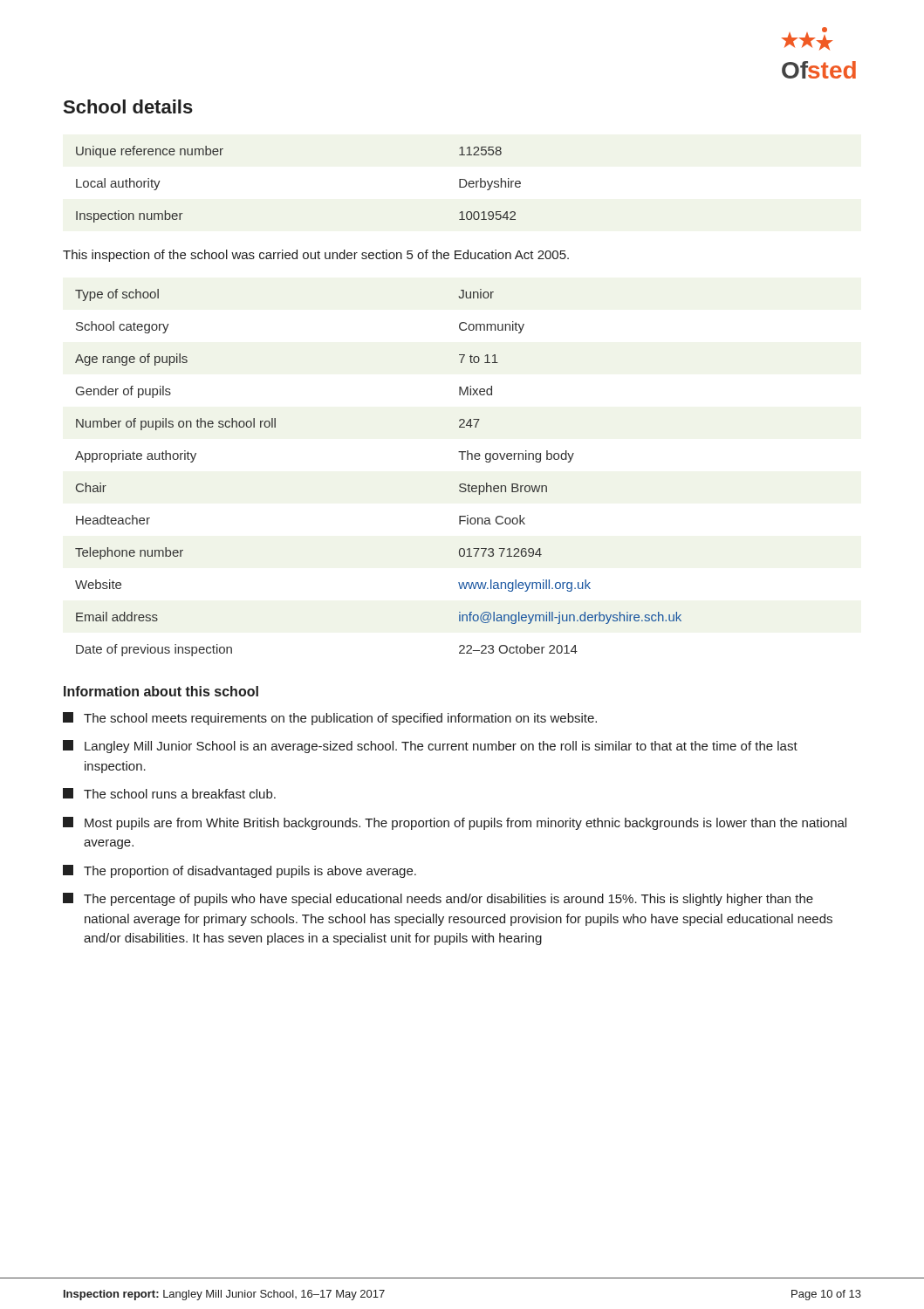Screen dimensions: 1309x924
Task: Locate the table with the text "Local authority"
Action: pyautogui.click(x=462, y=183)
